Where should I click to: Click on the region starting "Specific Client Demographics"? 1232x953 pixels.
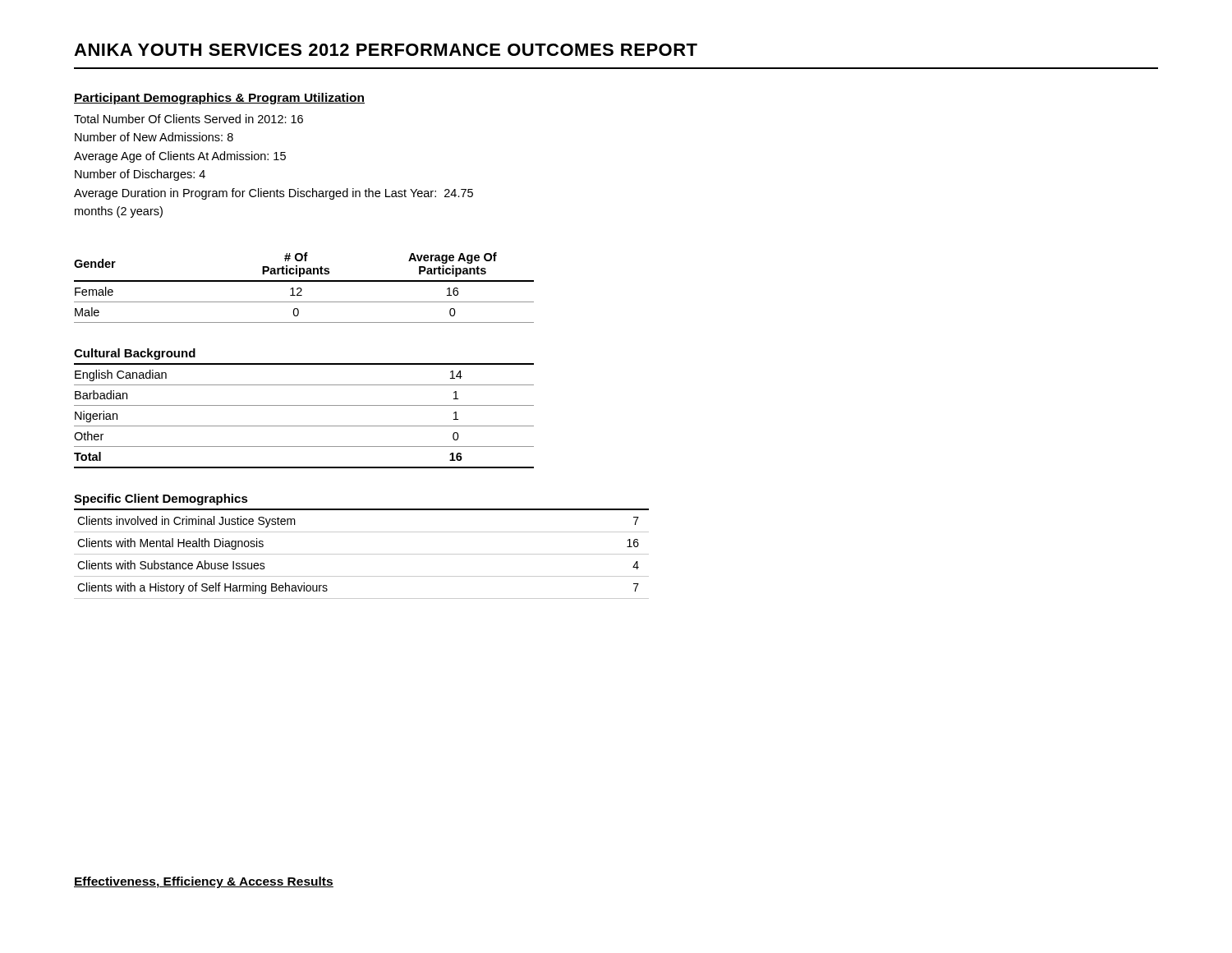[161, 498]
